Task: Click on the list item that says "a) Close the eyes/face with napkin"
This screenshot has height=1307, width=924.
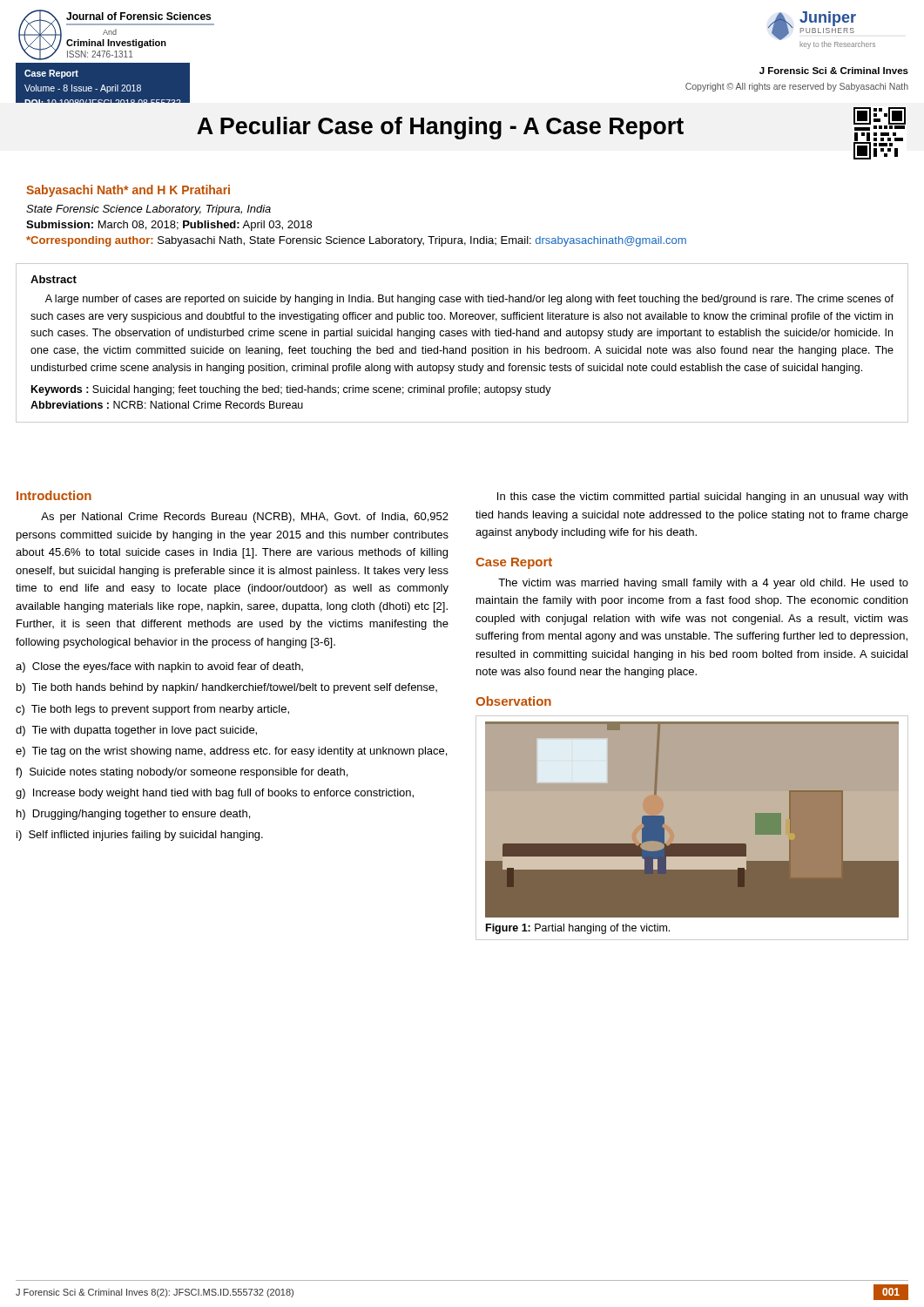Action: pos(160,666)
